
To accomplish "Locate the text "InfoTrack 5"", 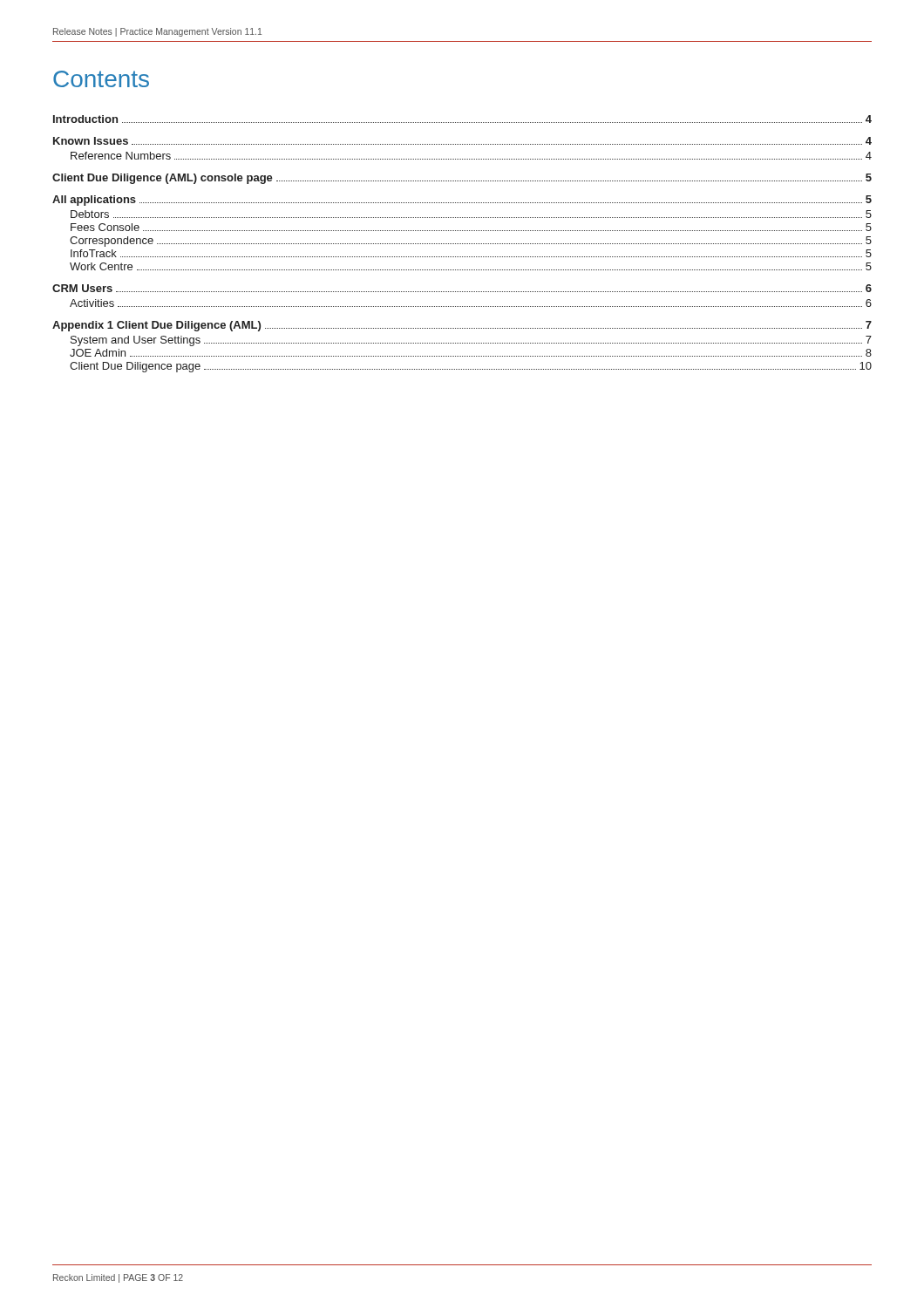I will click(x=471, y=253).
